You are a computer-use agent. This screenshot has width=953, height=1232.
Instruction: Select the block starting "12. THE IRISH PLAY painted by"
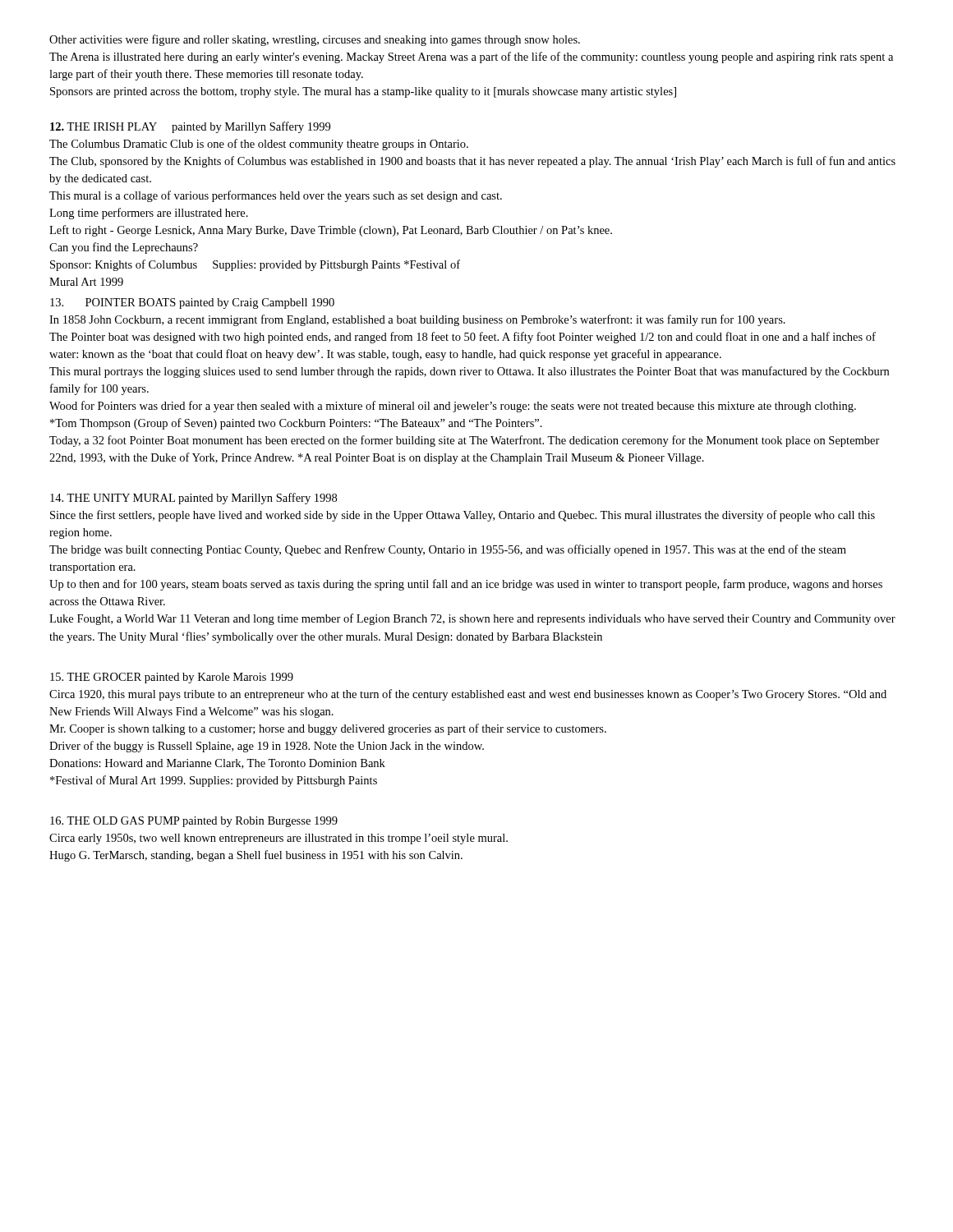(x=190, y=127)
